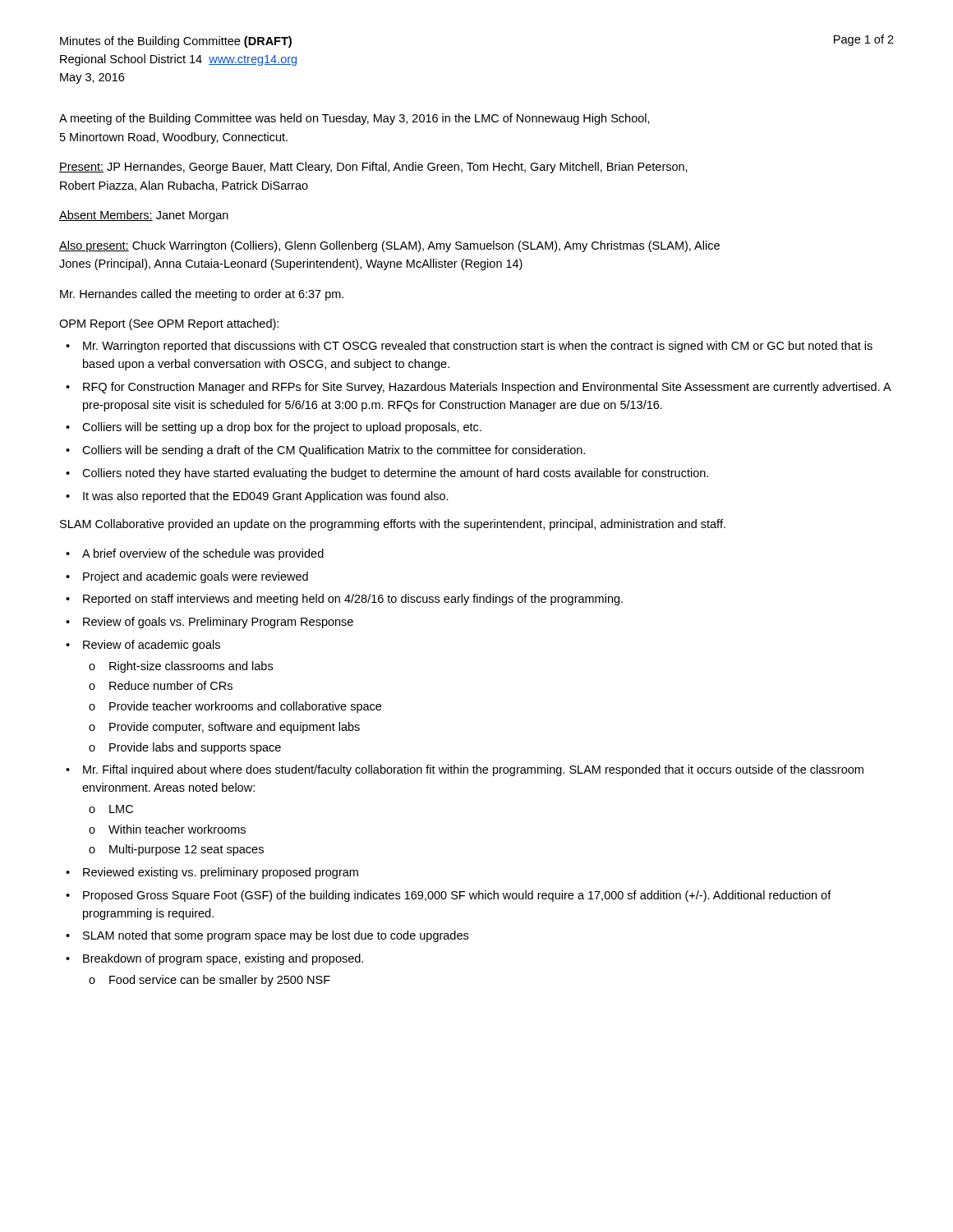Find the text block starting "Reviewed existing vs. preliminary proposed program"
The width and height of the screenshot is (953, 1232).
pos(221,872)
